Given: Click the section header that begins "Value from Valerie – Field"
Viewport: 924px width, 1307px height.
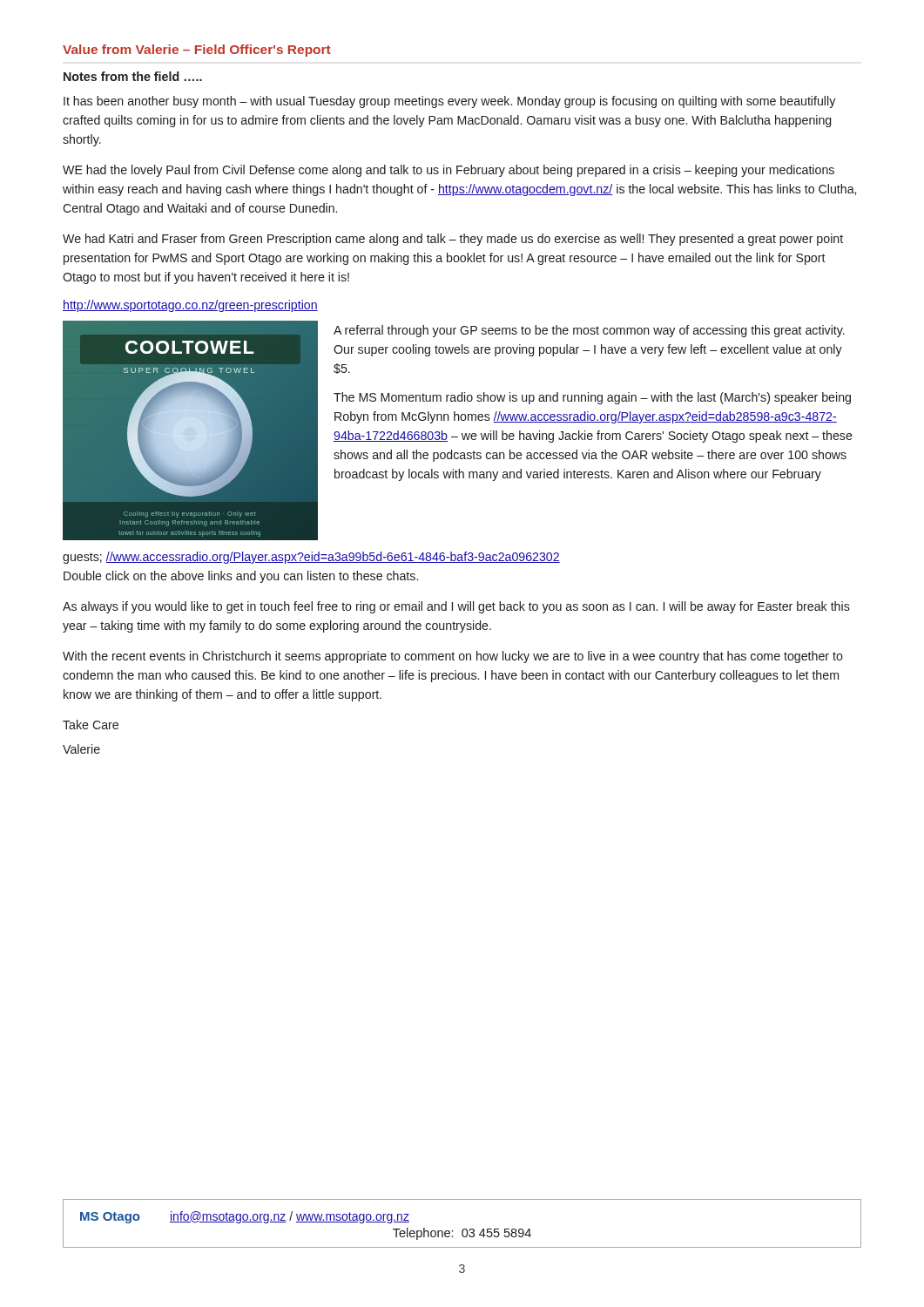Looking at the screenshot, I should click(197, 49).
